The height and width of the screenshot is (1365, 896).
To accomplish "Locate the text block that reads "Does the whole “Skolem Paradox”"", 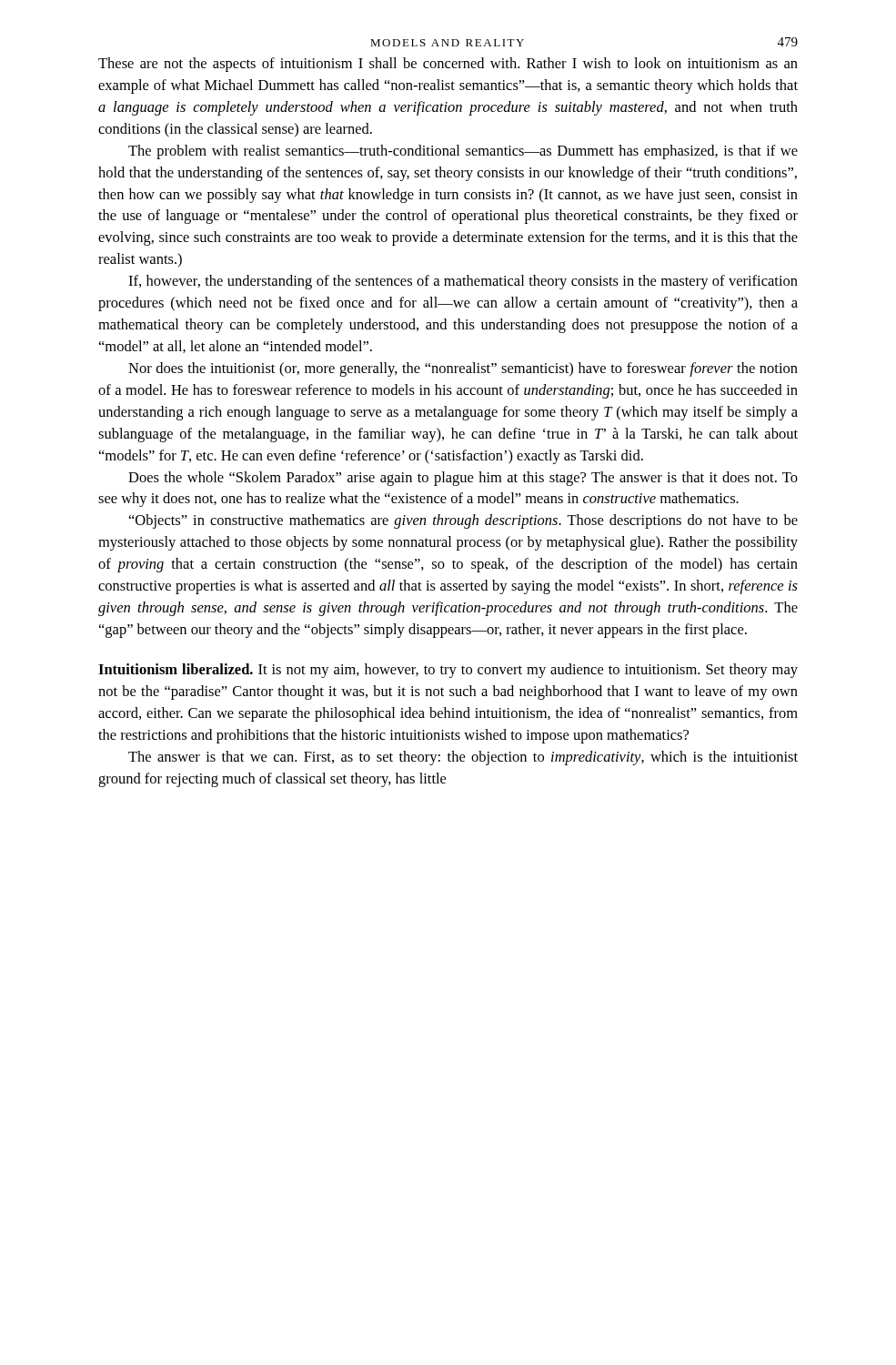I will tap(448, 488).
